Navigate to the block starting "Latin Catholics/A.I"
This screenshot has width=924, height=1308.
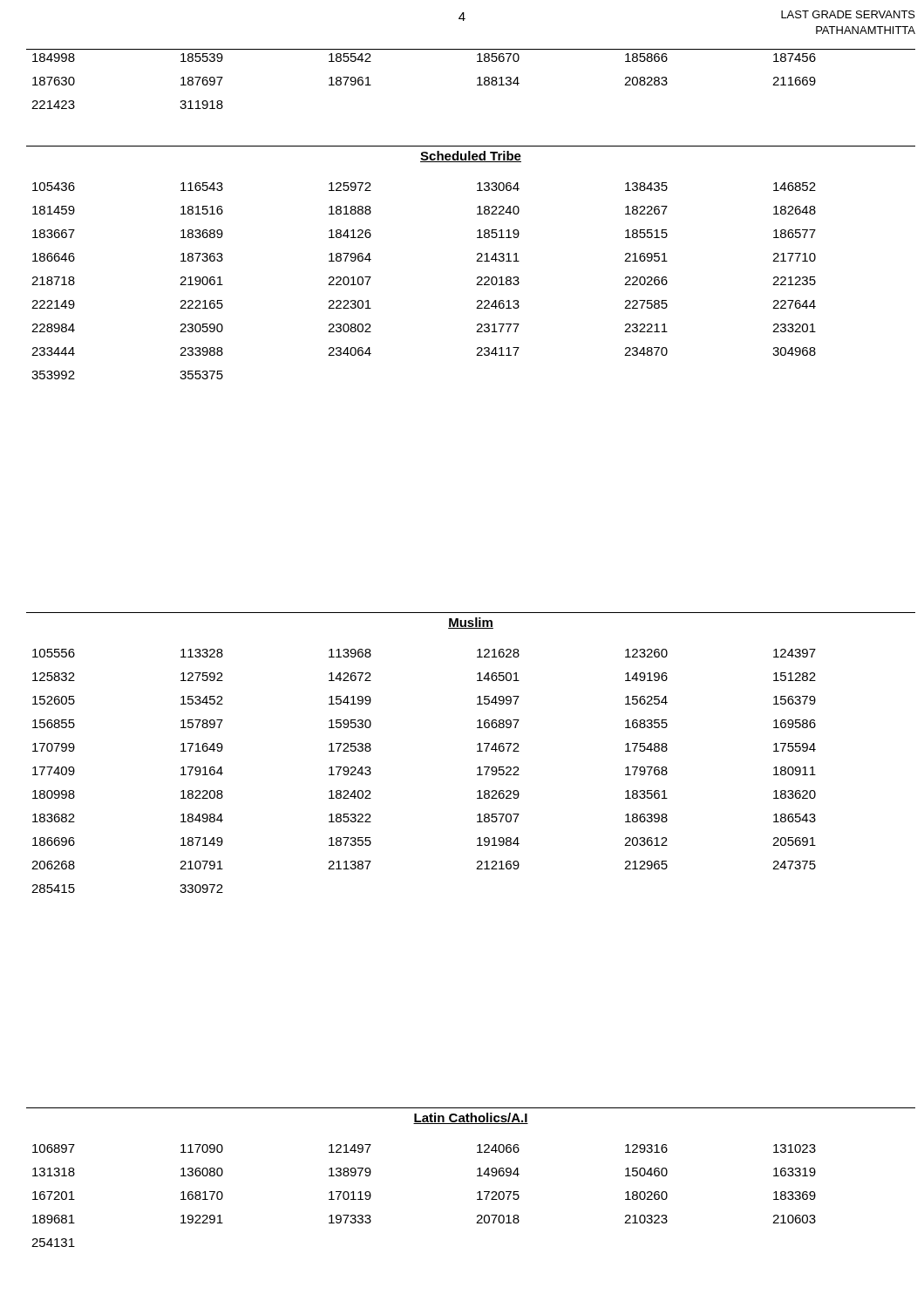471,1117
